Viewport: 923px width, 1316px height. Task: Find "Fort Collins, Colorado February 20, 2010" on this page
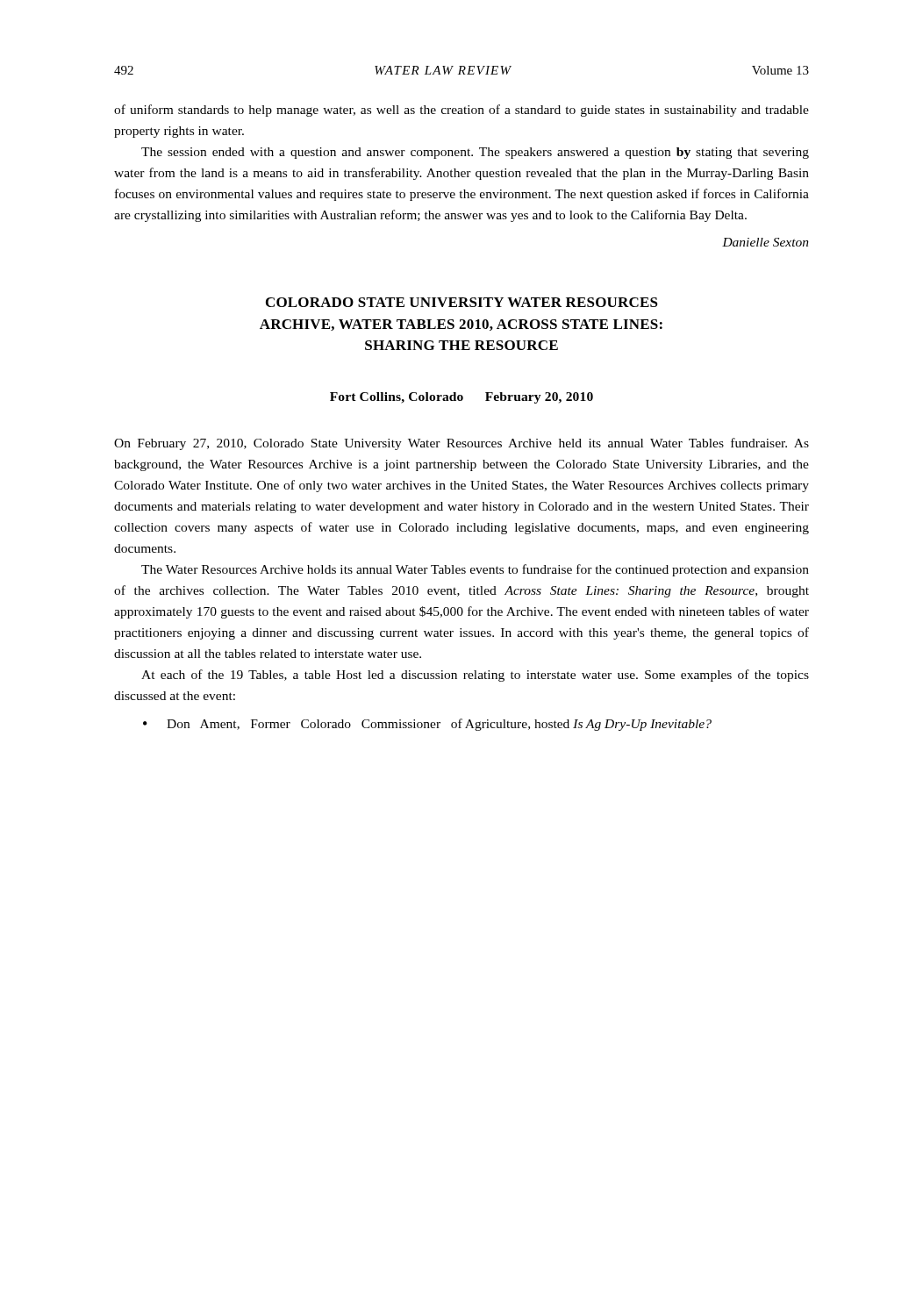coord(462,396)
